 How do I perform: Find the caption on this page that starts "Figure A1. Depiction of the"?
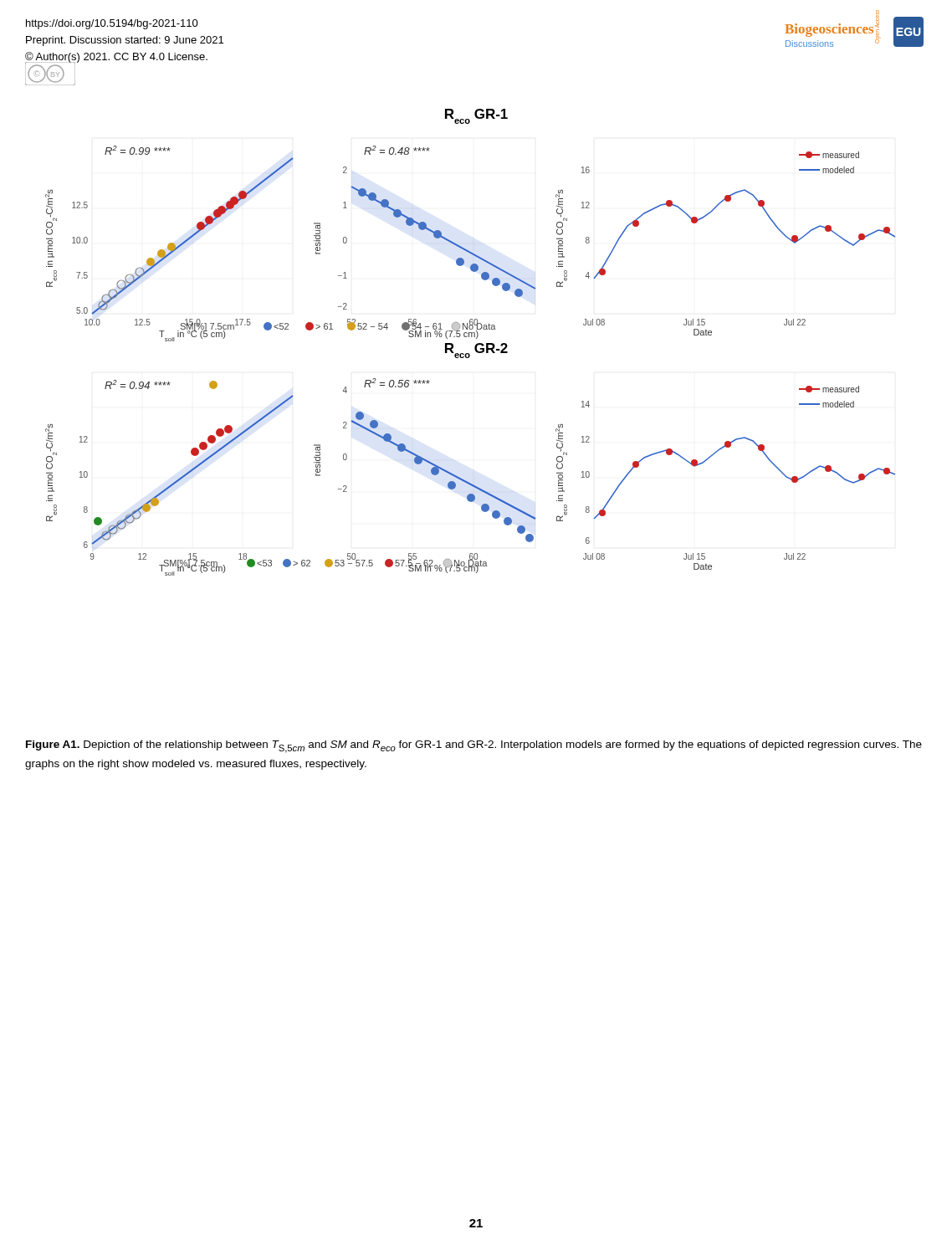pyautogui.click(x=474, y=754)
